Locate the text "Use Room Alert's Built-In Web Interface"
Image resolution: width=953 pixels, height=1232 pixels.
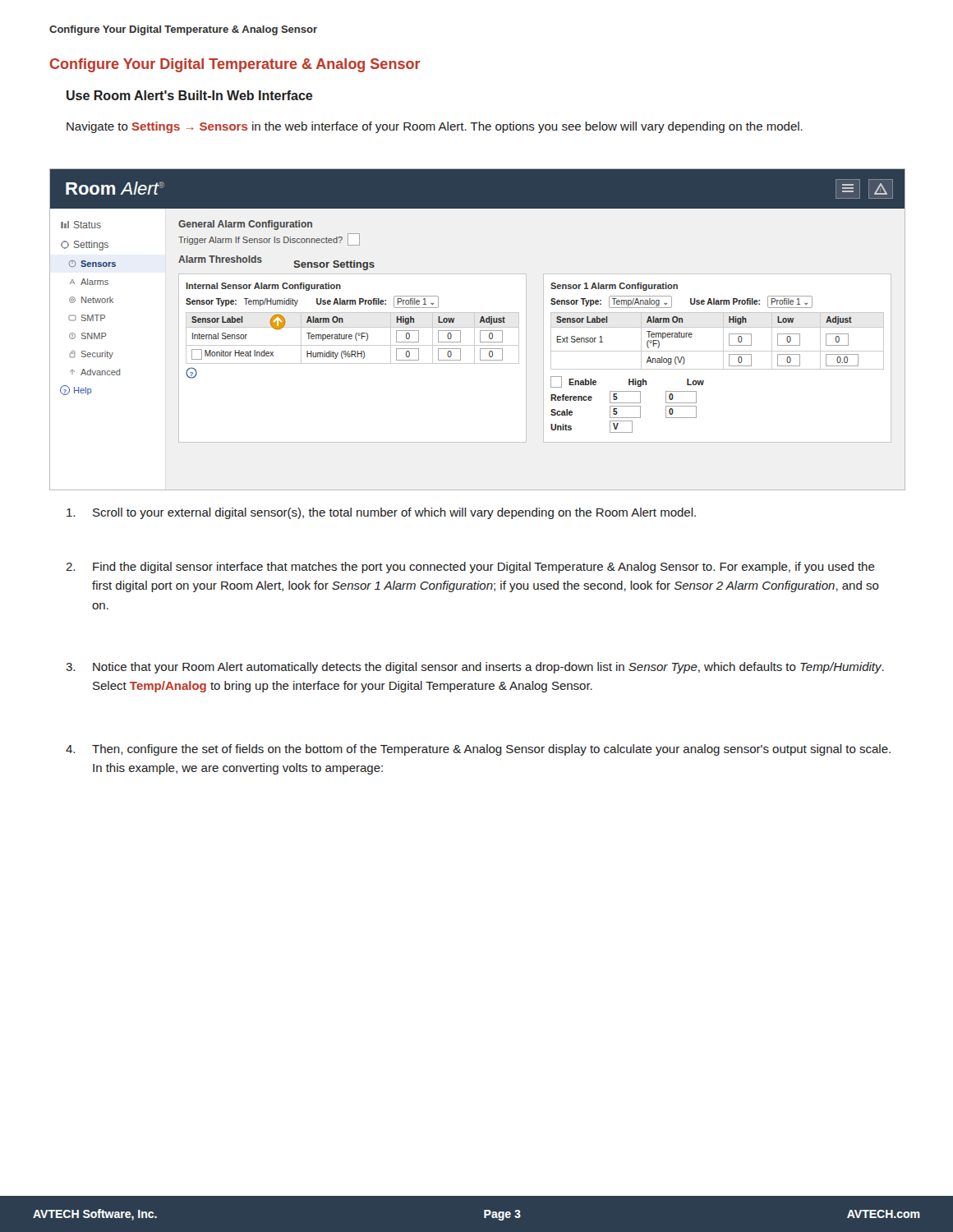coord(189,96)
